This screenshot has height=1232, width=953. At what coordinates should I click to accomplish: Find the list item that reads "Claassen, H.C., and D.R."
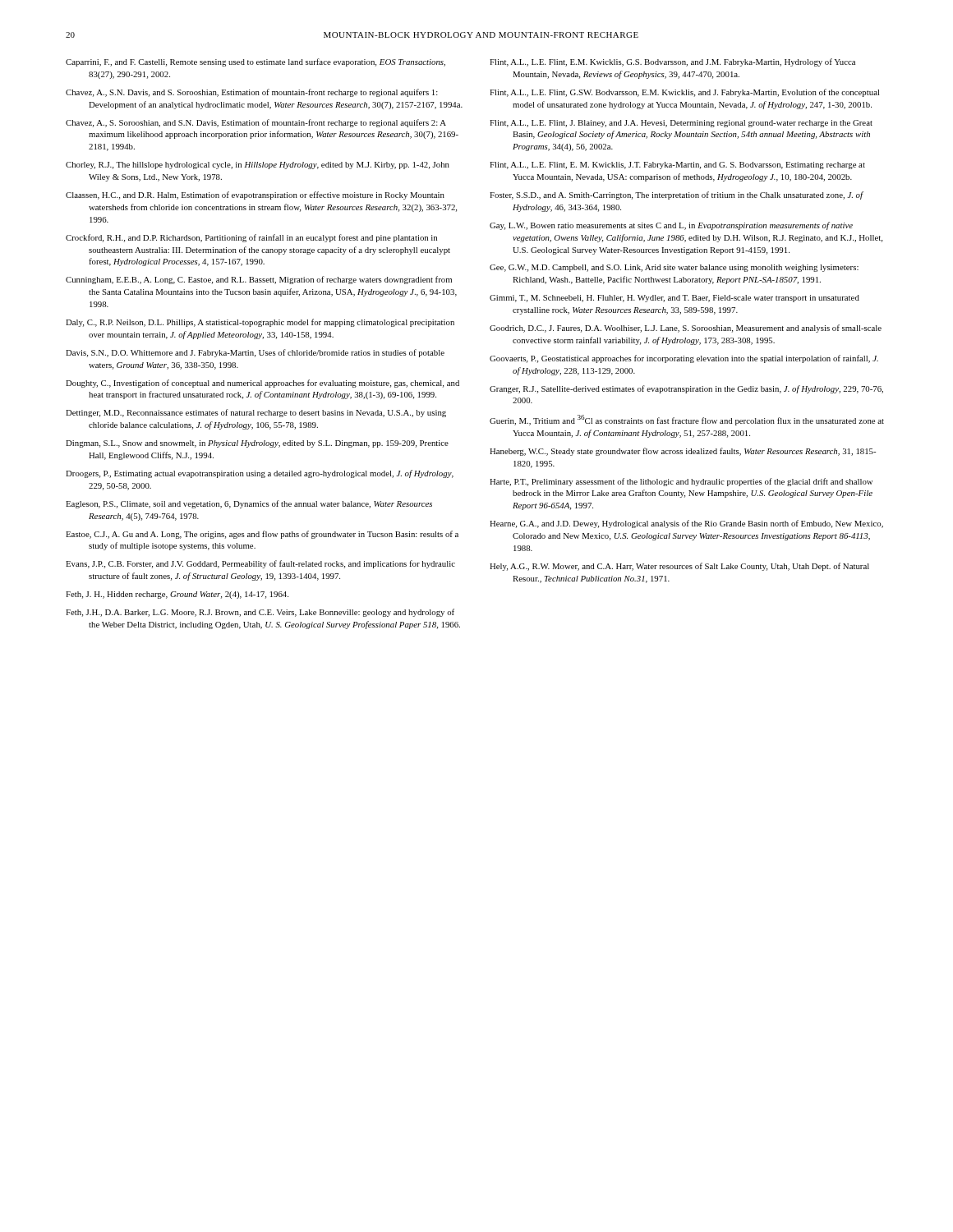[262, 207]
